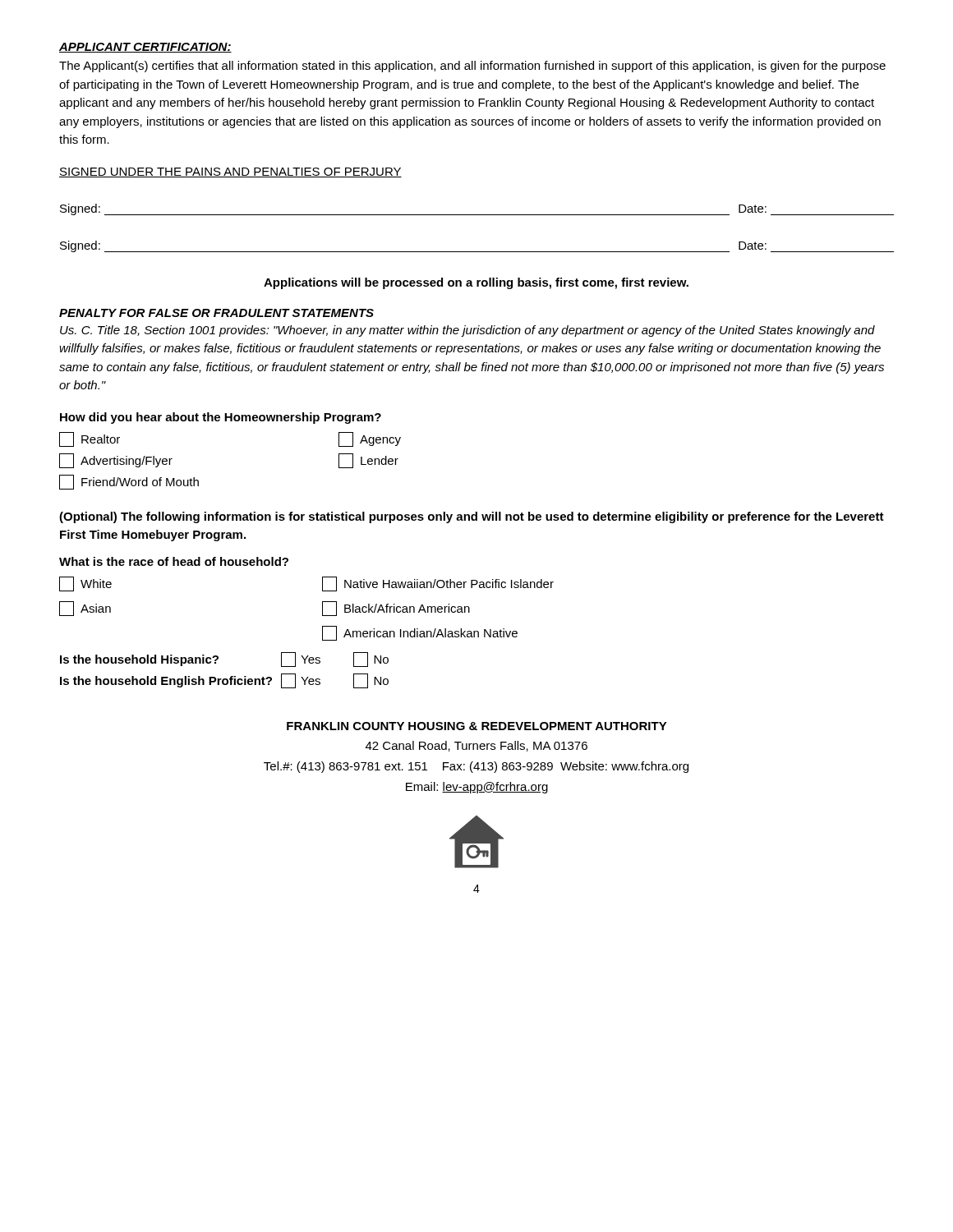Navigate to the element starting "Us. C. Title 18, Section 1001 provides: "Whoever,"

tap(472, 357)
